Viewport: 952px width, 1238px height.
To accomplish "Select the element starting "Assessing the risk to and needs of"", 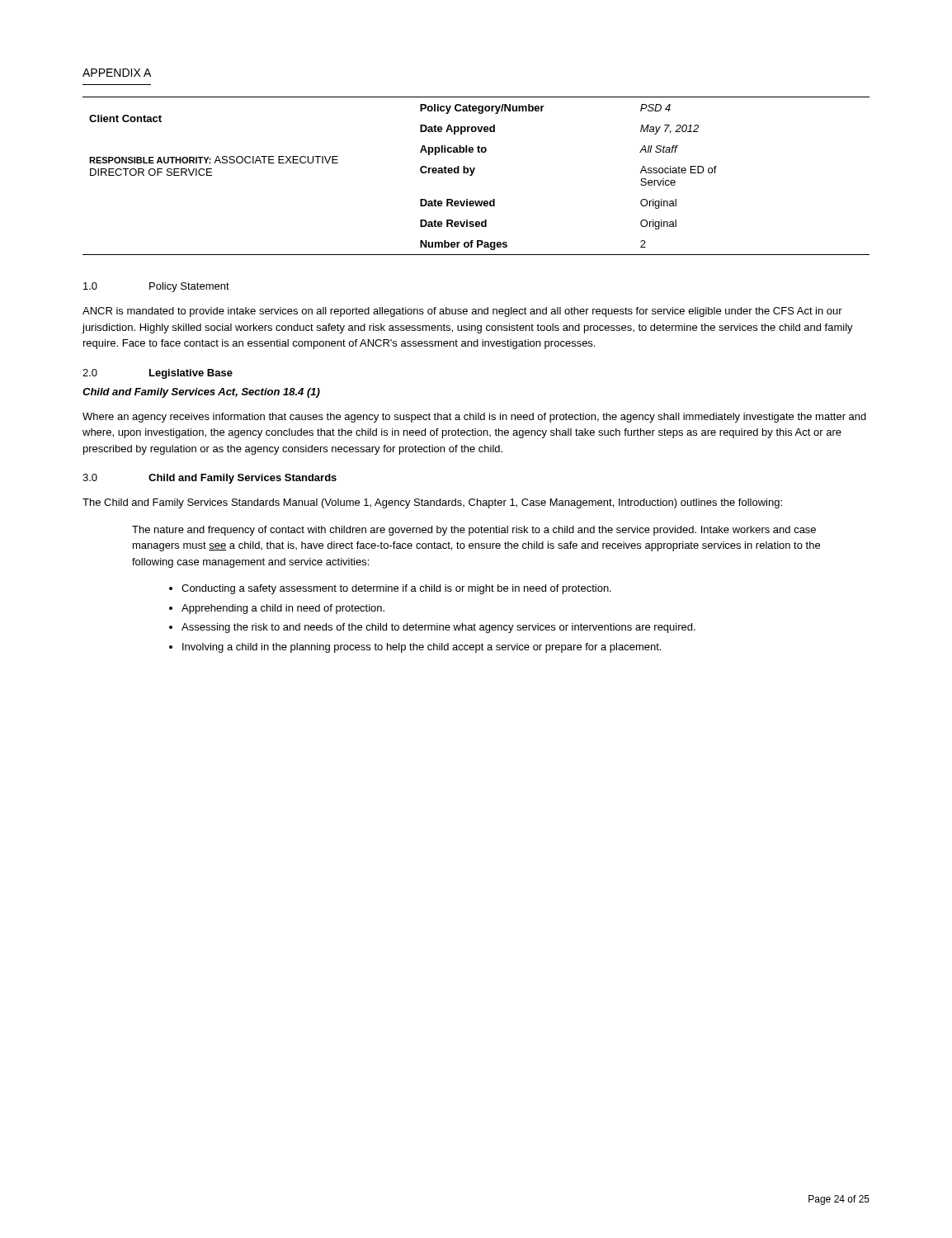I will point(517,627).
